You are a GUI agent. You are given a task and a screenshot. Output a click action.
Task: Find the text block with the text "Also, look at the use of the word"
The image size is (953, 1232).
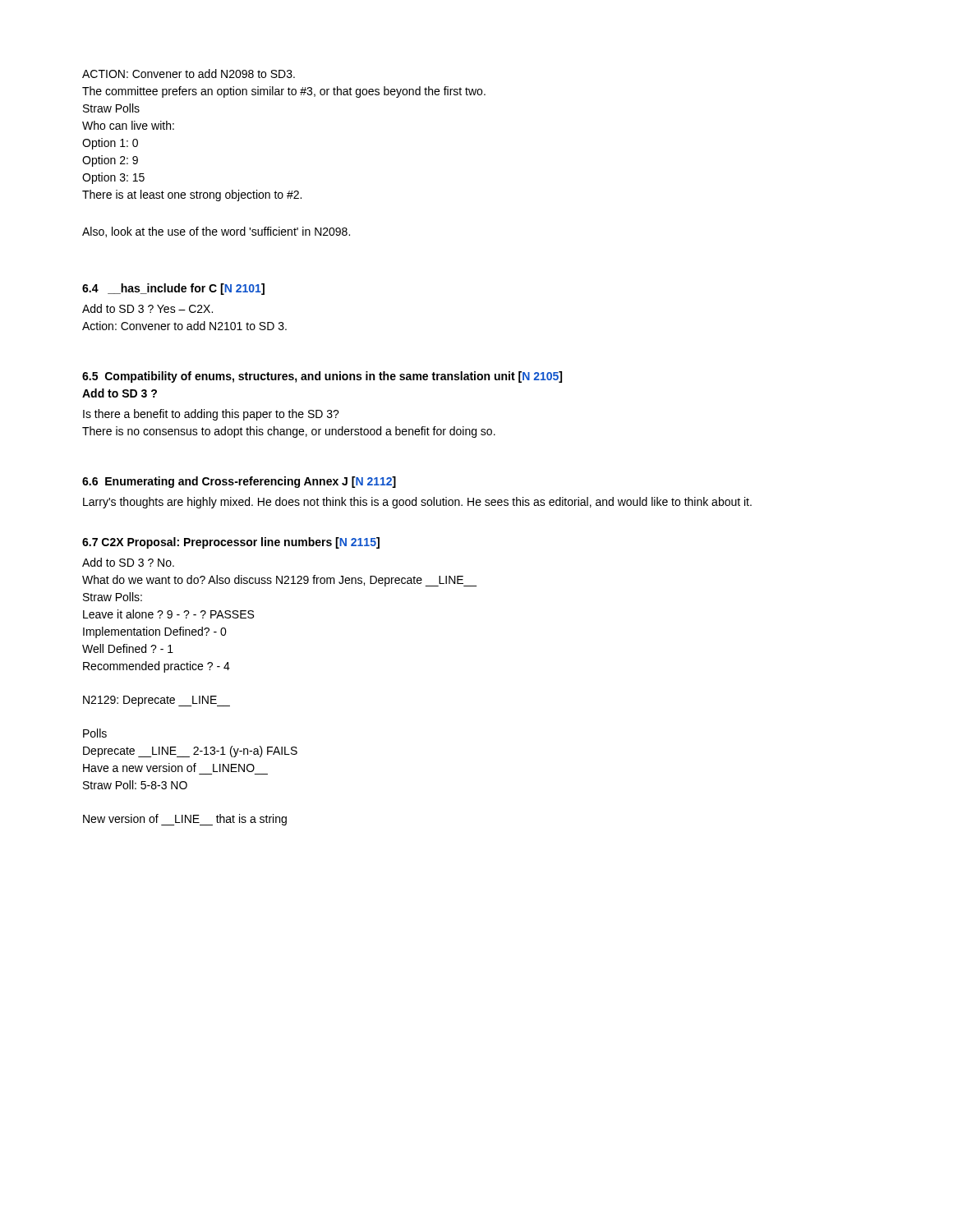point(216,232)
